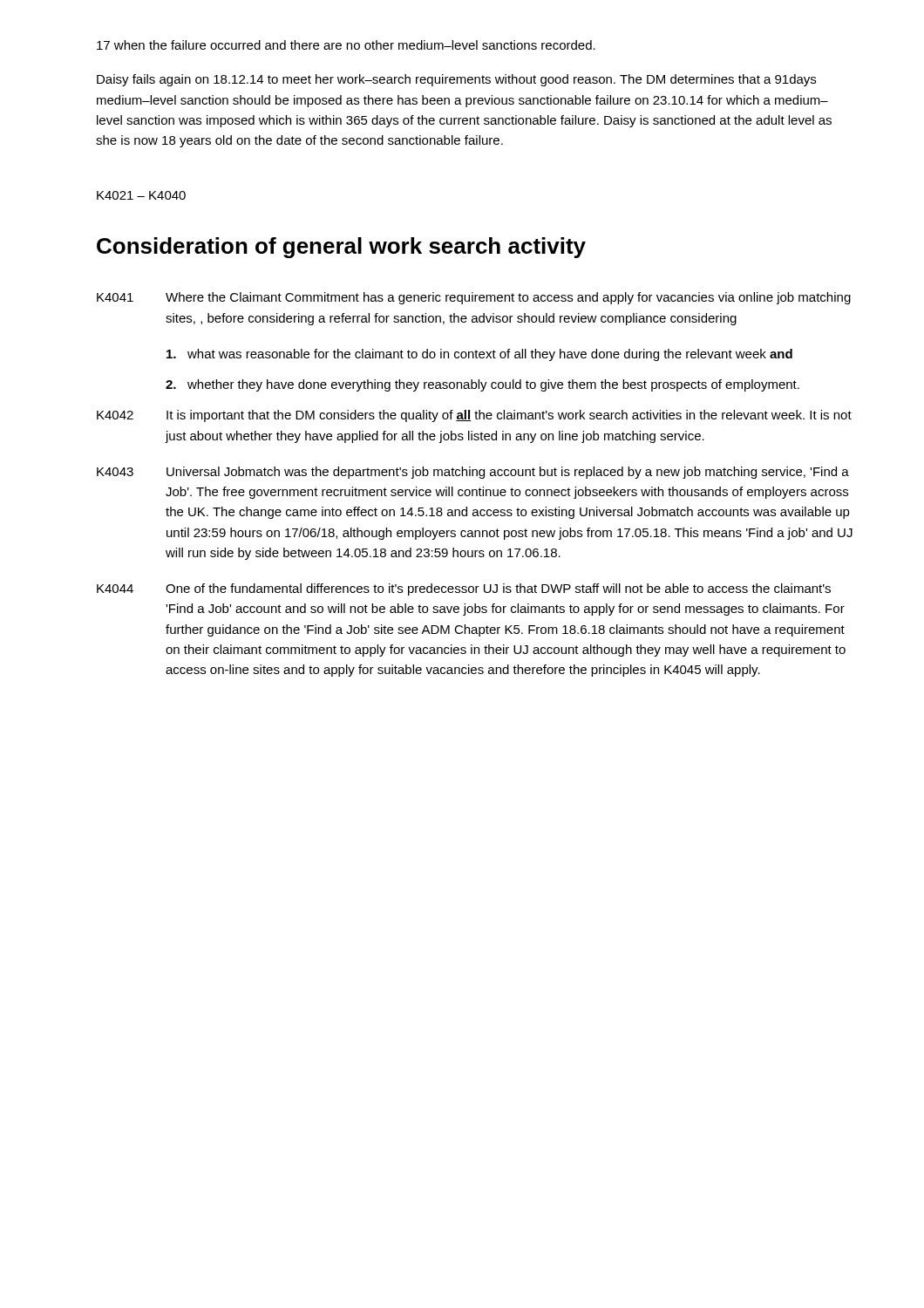The image size is (924, 1308).
Task: Where is the passage that starts "17 when the failure occurred and"?
Action: 346,45
